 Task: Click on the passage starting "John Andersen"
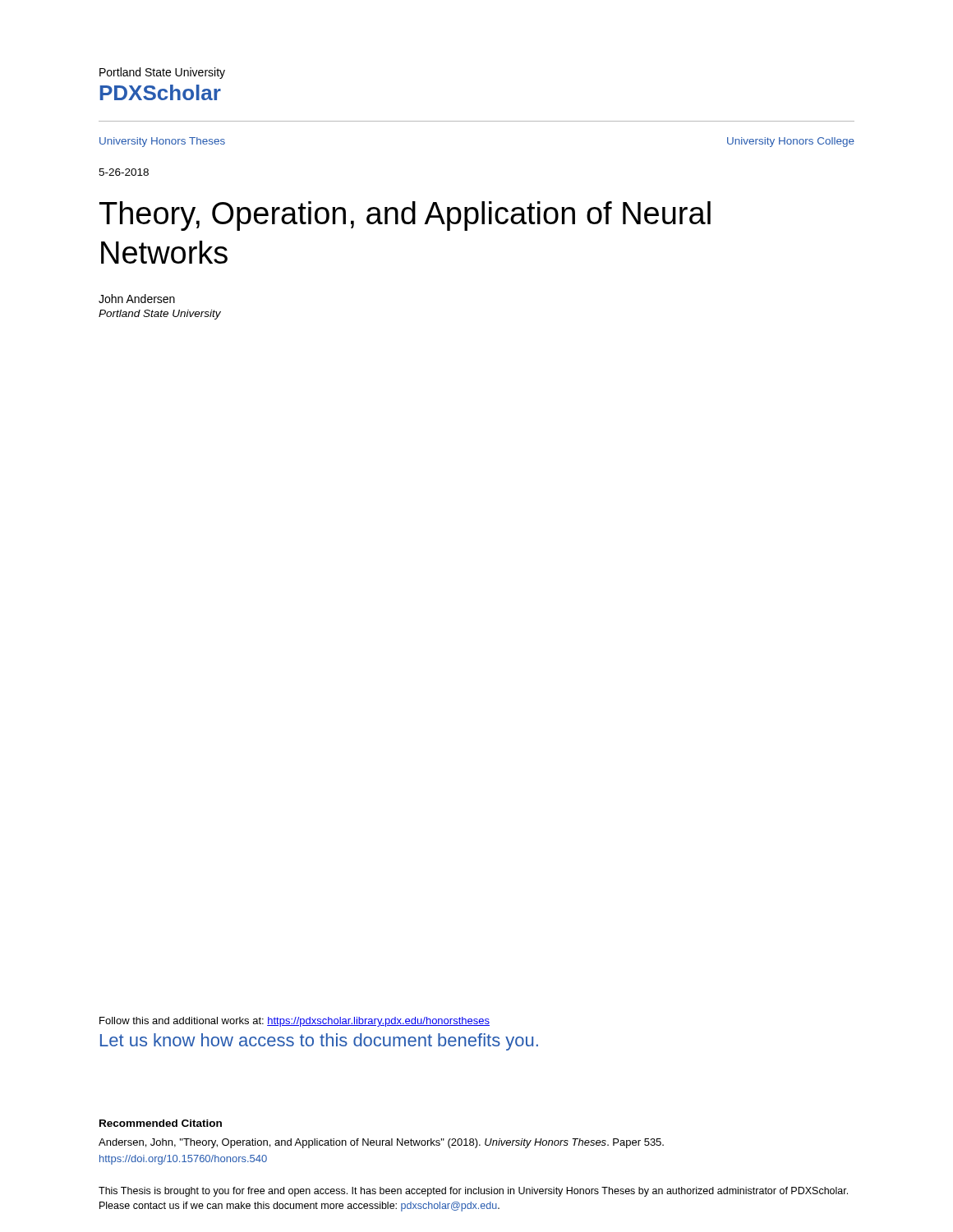137,299
